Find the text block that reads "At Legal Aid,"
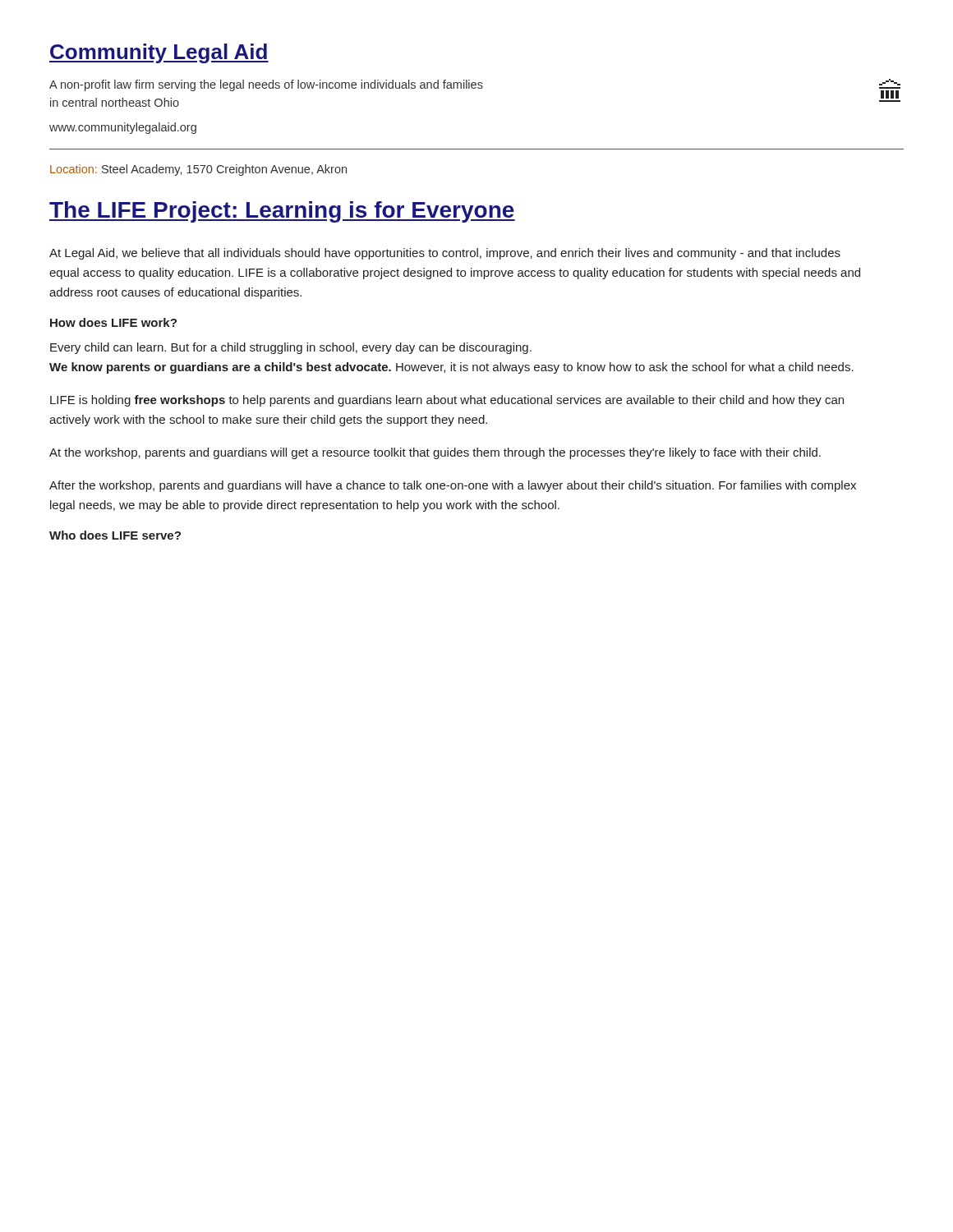The image size is (953, 1232). point(455,272)
